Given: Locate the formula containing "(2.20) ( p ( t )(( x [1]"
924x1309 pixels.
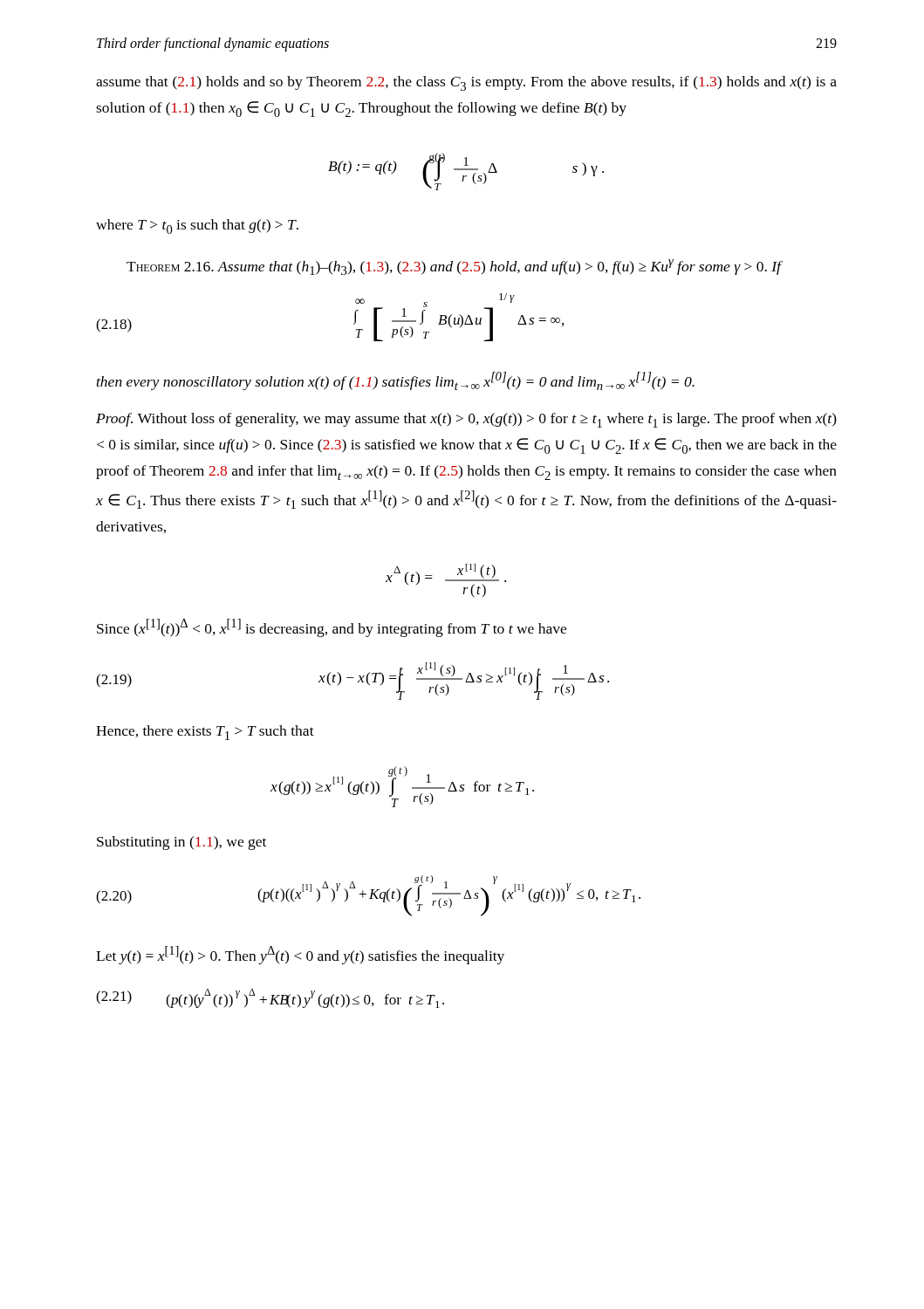Looking at the screenshot, I should (466, 897).
